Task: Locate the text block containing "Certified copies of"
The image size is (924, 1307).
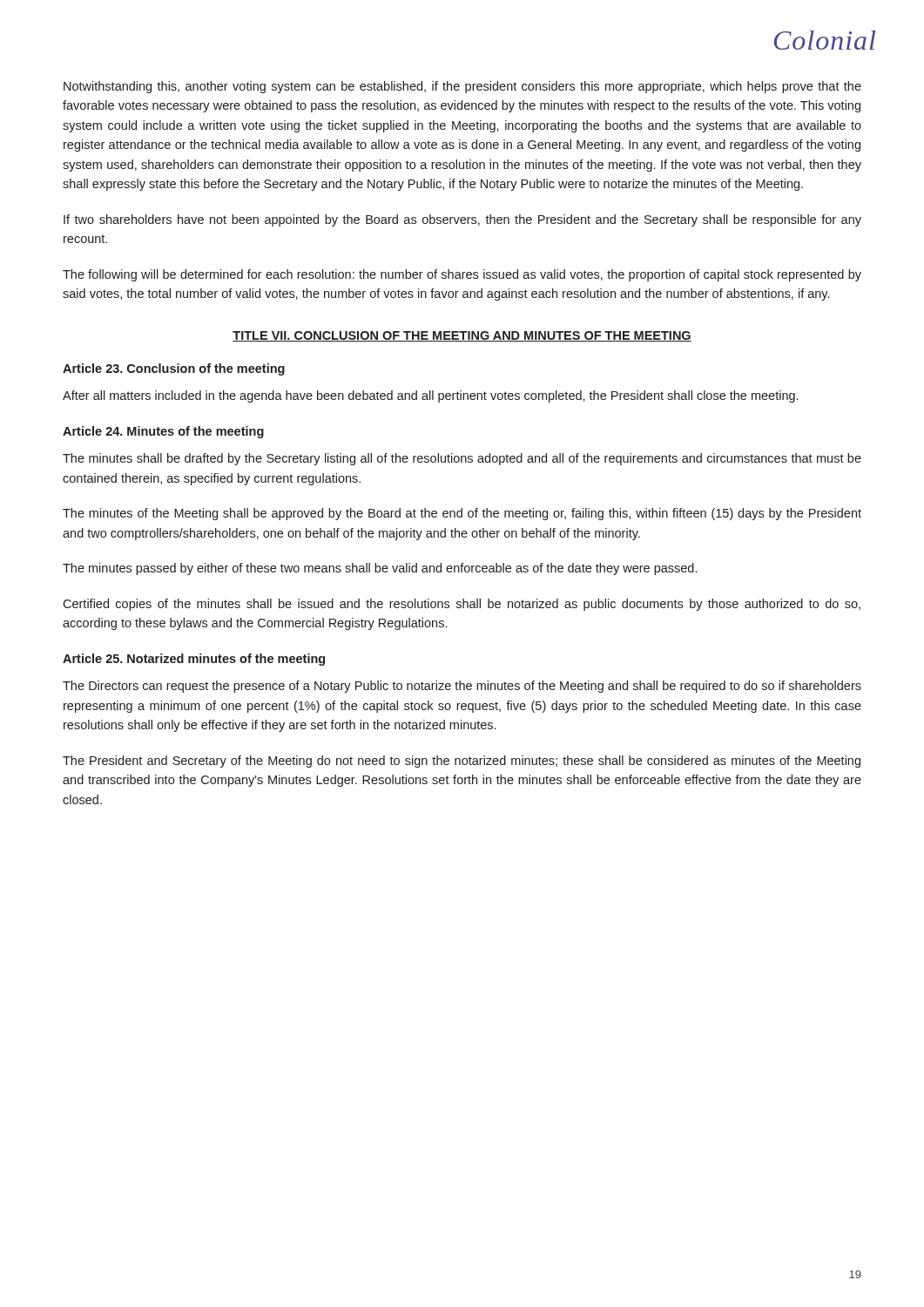Action: pos(462,613)
